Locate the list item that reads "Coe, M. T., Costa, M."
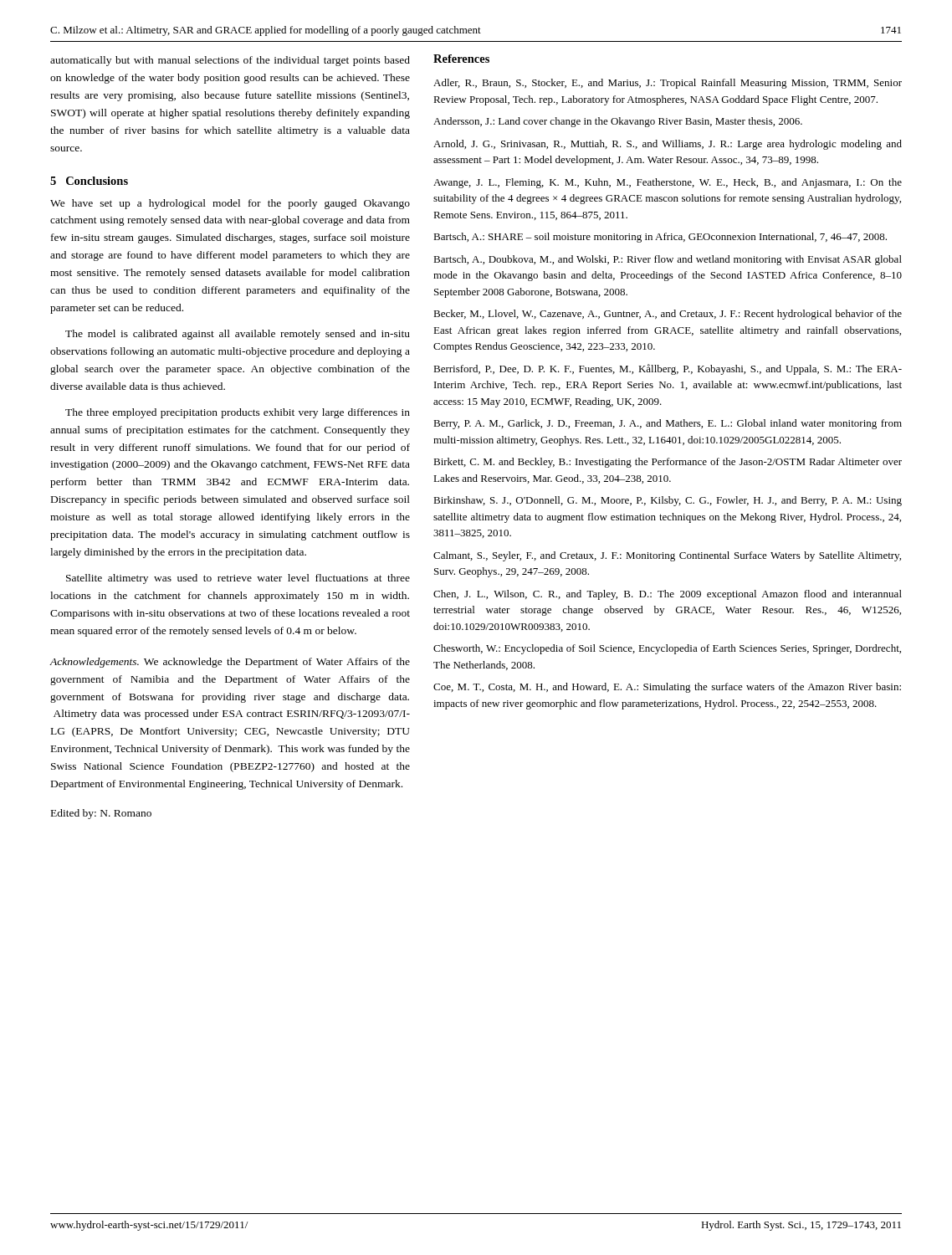Image resolution: width=952 pixels, height=1255 pixels. pyautogui.click(x=668, y=695)
